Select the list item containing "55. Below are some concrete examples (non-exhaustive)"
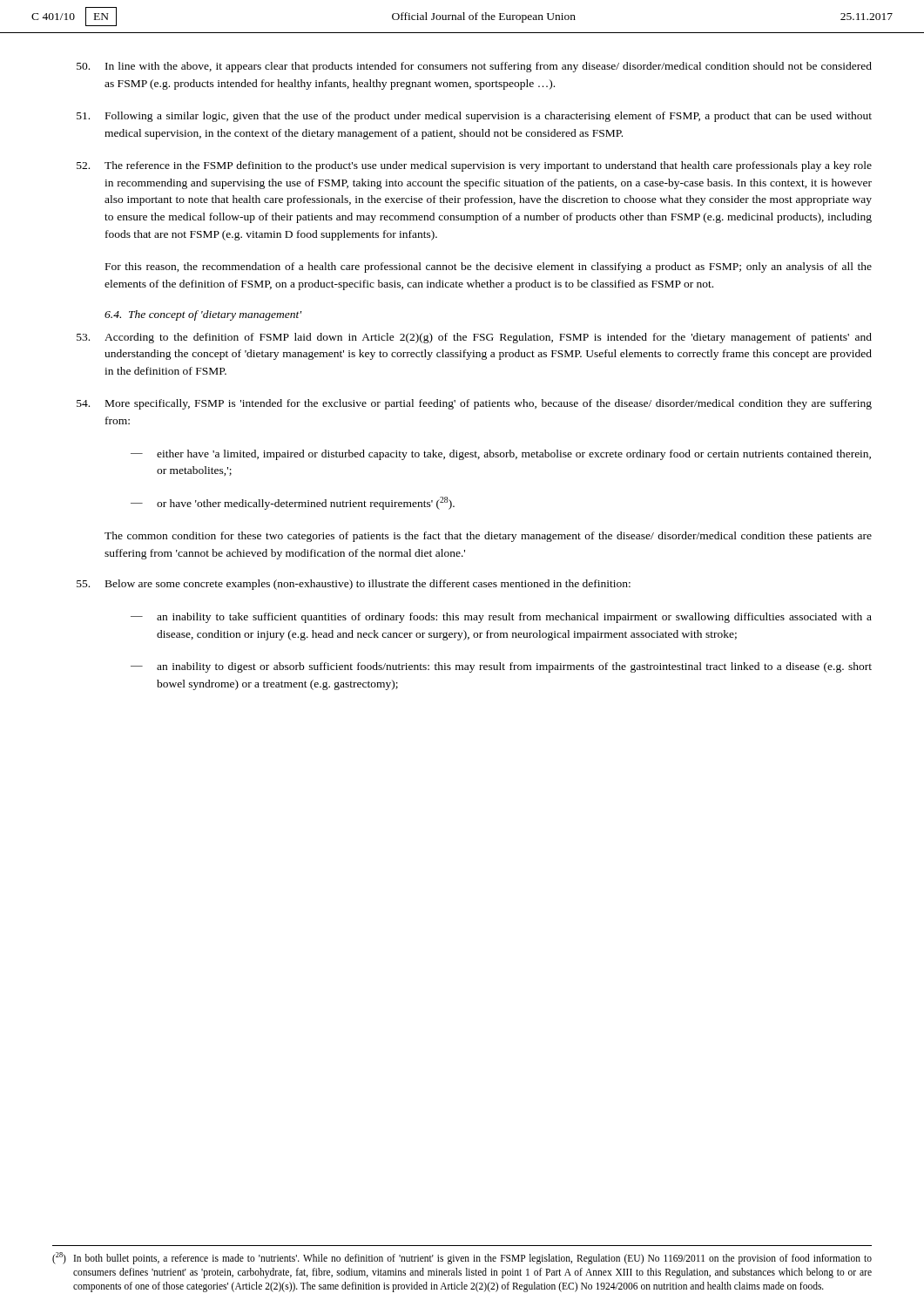The width and height of the screenshot is (924, 1307). click(462, 584)
